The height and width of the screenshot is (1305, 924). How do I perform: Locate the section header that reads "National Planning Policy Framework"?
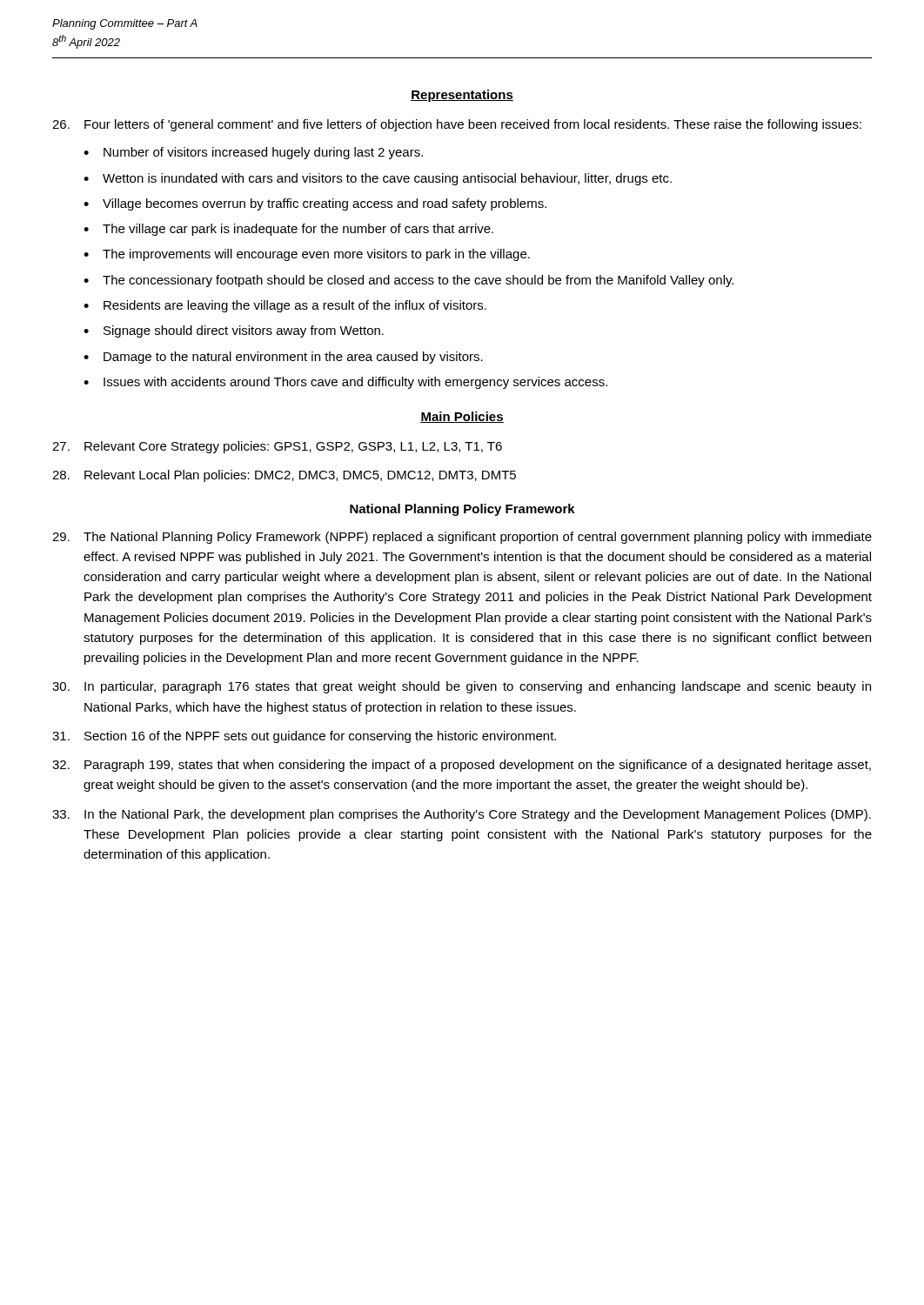point(462,508)
